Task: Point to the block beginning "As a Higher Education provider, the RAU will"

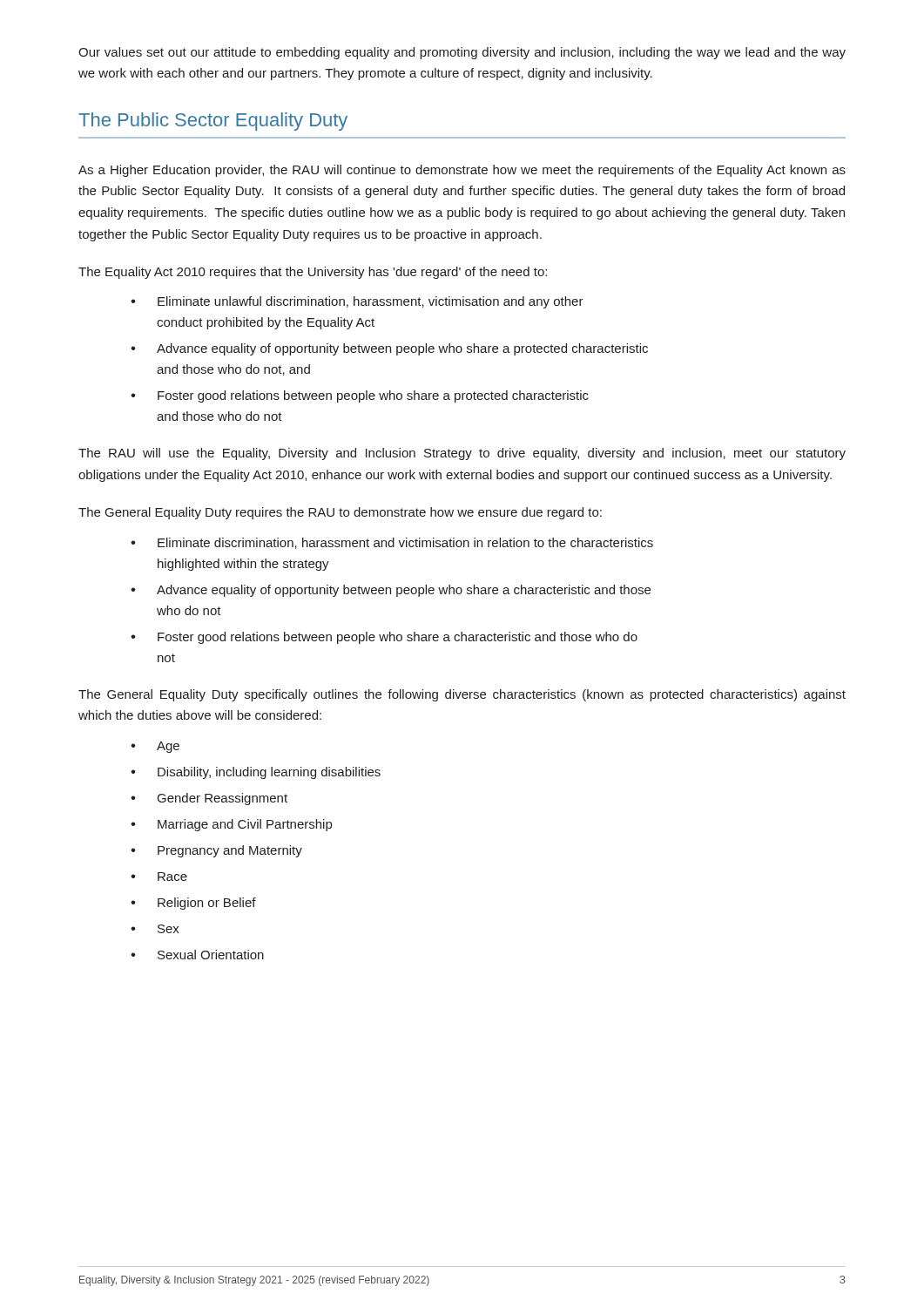Action: pyautogui.click(x=462, y=201)
